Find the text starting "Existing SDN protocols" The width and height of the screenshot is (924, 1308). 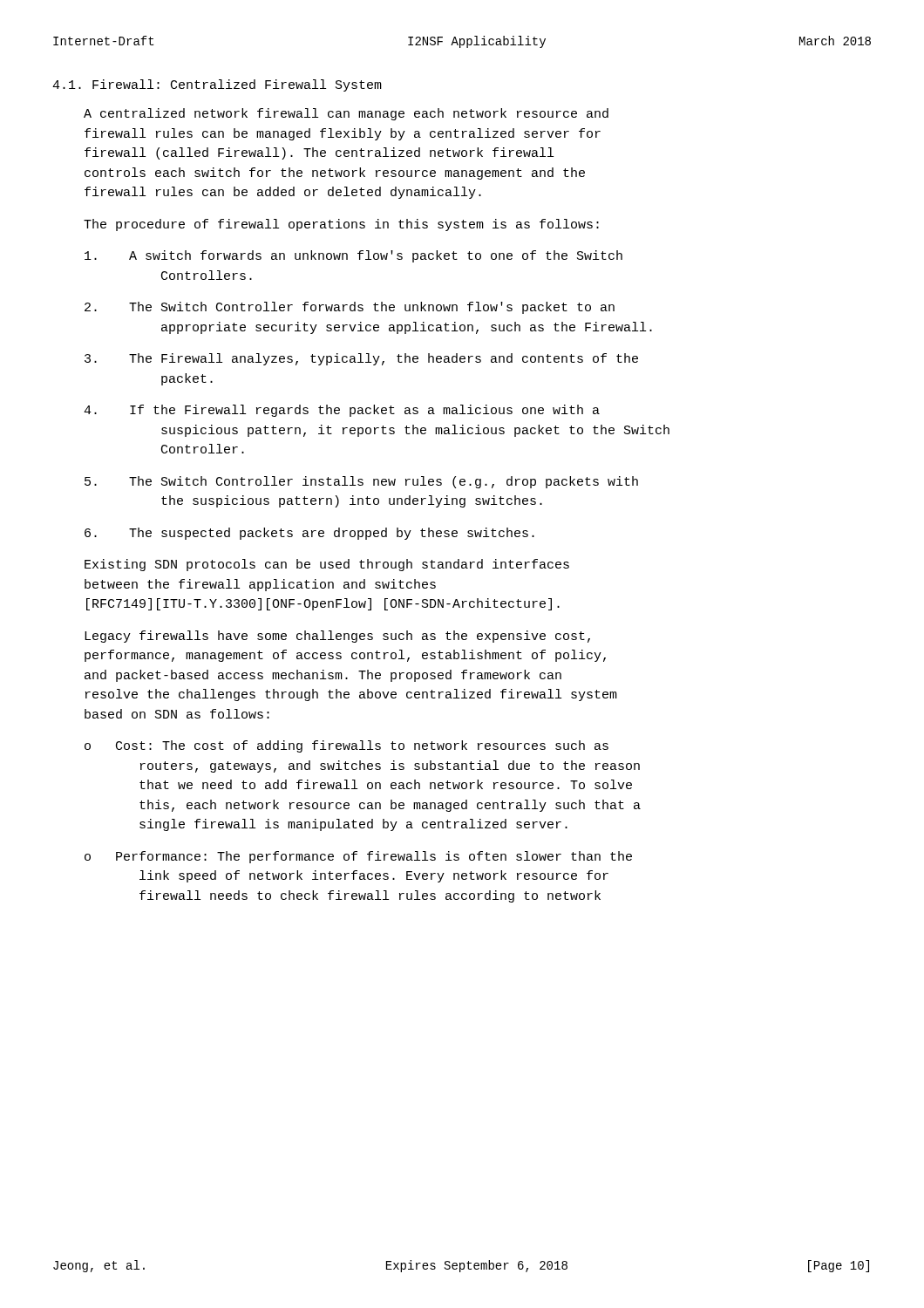pos(327,585)
